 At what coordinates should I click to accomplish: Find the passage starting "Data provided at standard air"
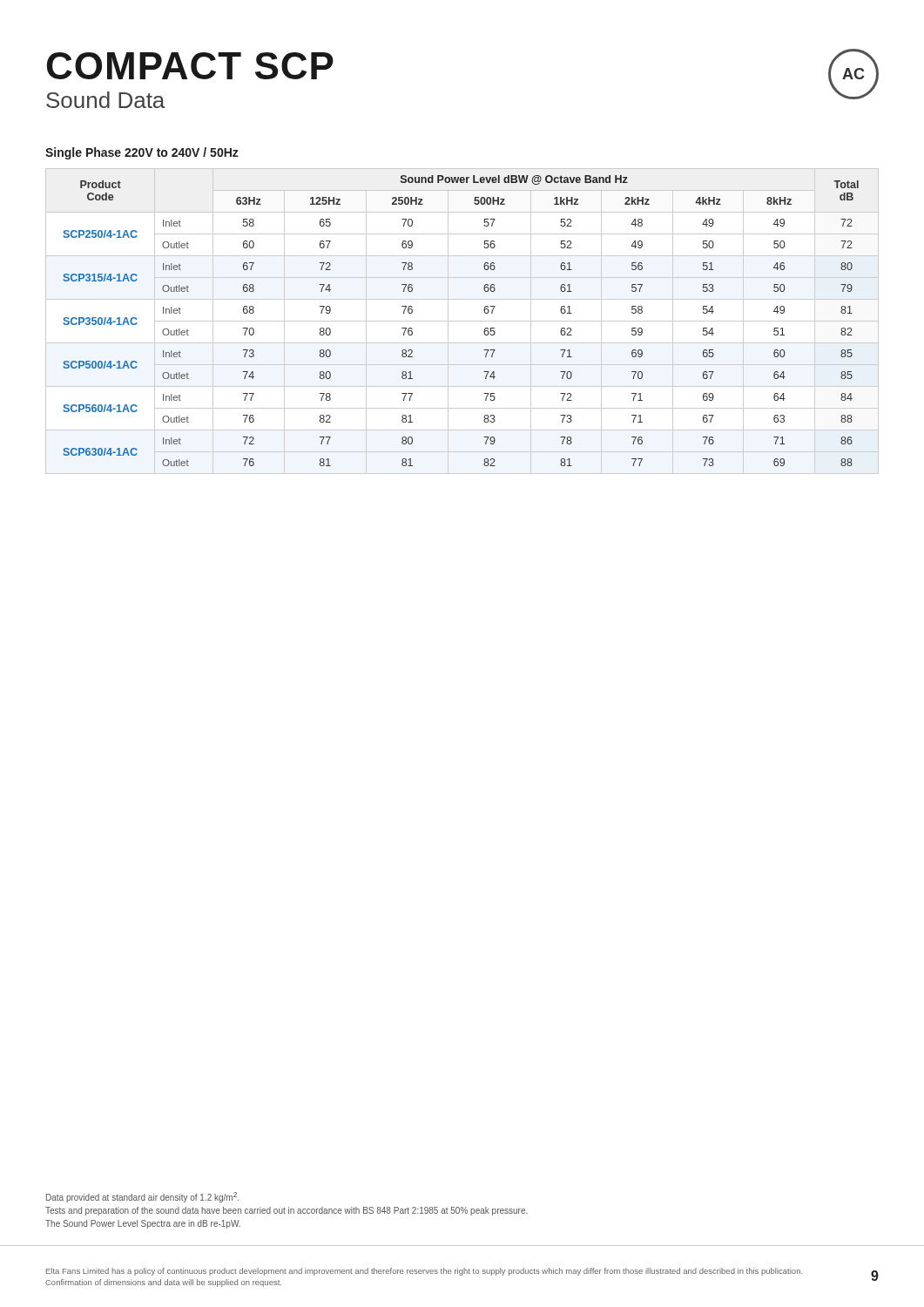click(x=462, y=1210)
